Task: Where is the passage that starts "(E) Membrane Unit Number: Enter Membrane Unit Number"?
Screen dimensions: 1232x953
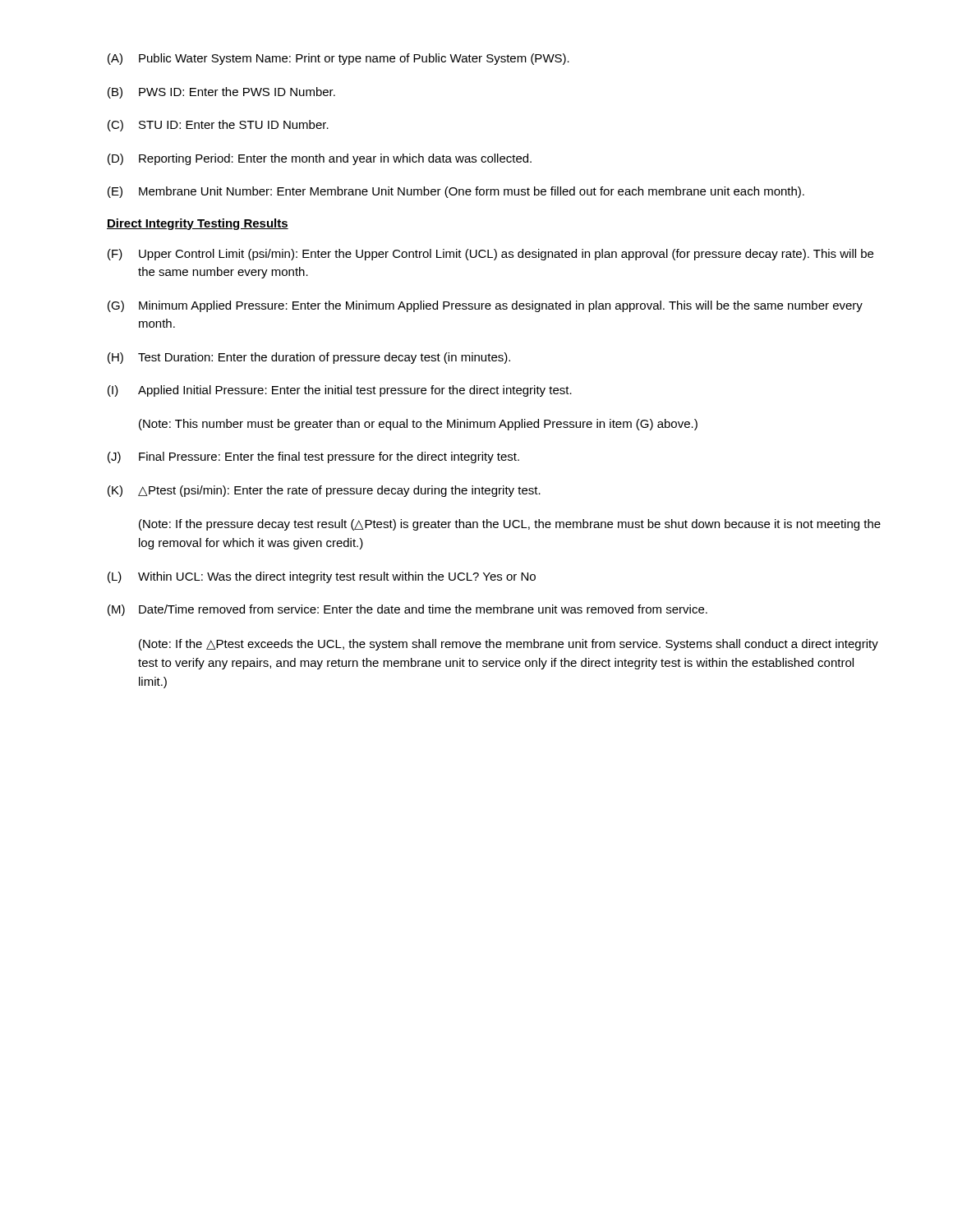Action: click(x=497, y=192)
